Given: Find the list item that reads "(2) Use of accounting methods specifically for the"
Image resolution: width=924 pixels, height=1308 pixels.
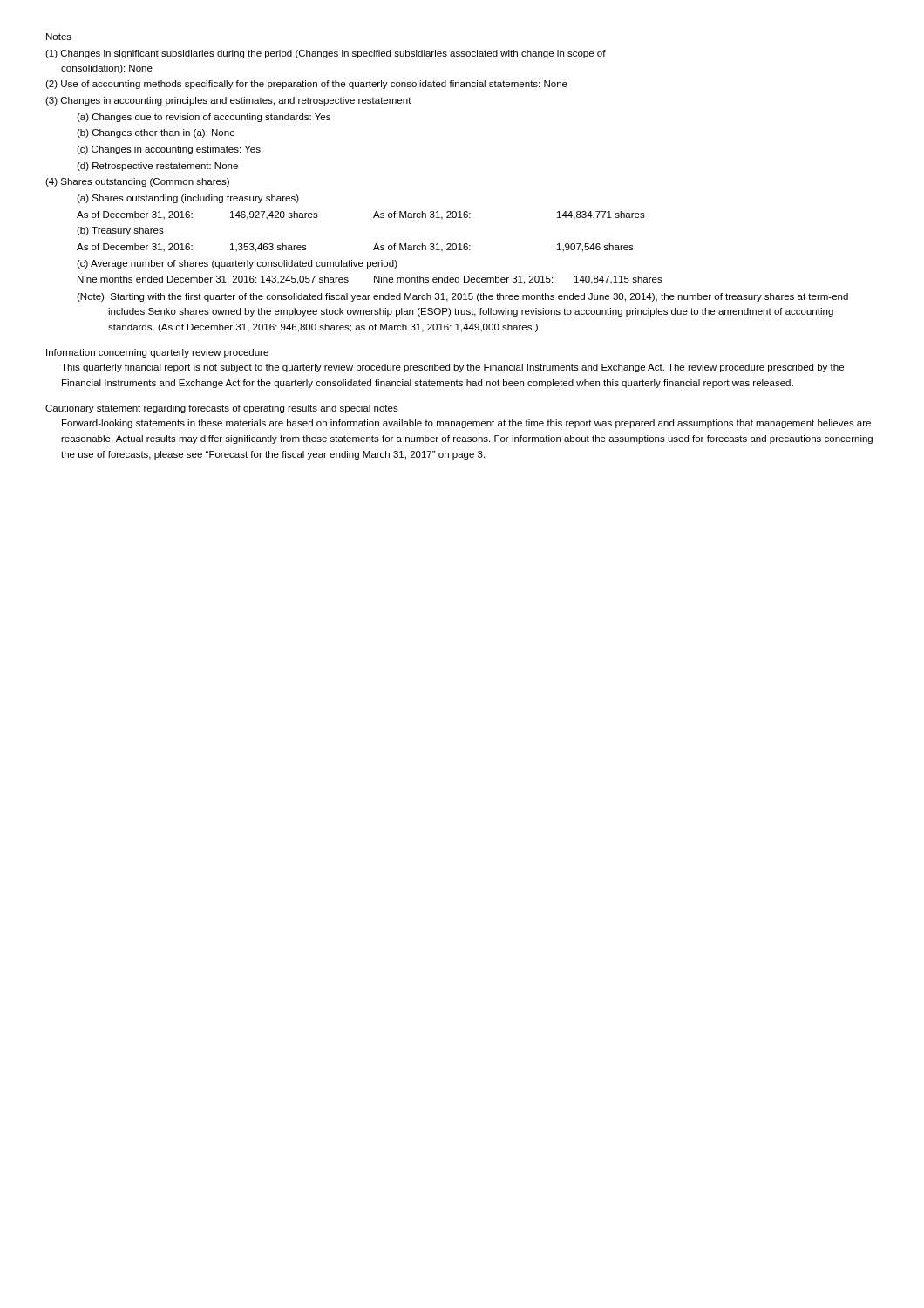Looking at the screenshot, I should (x=306, y=84).
